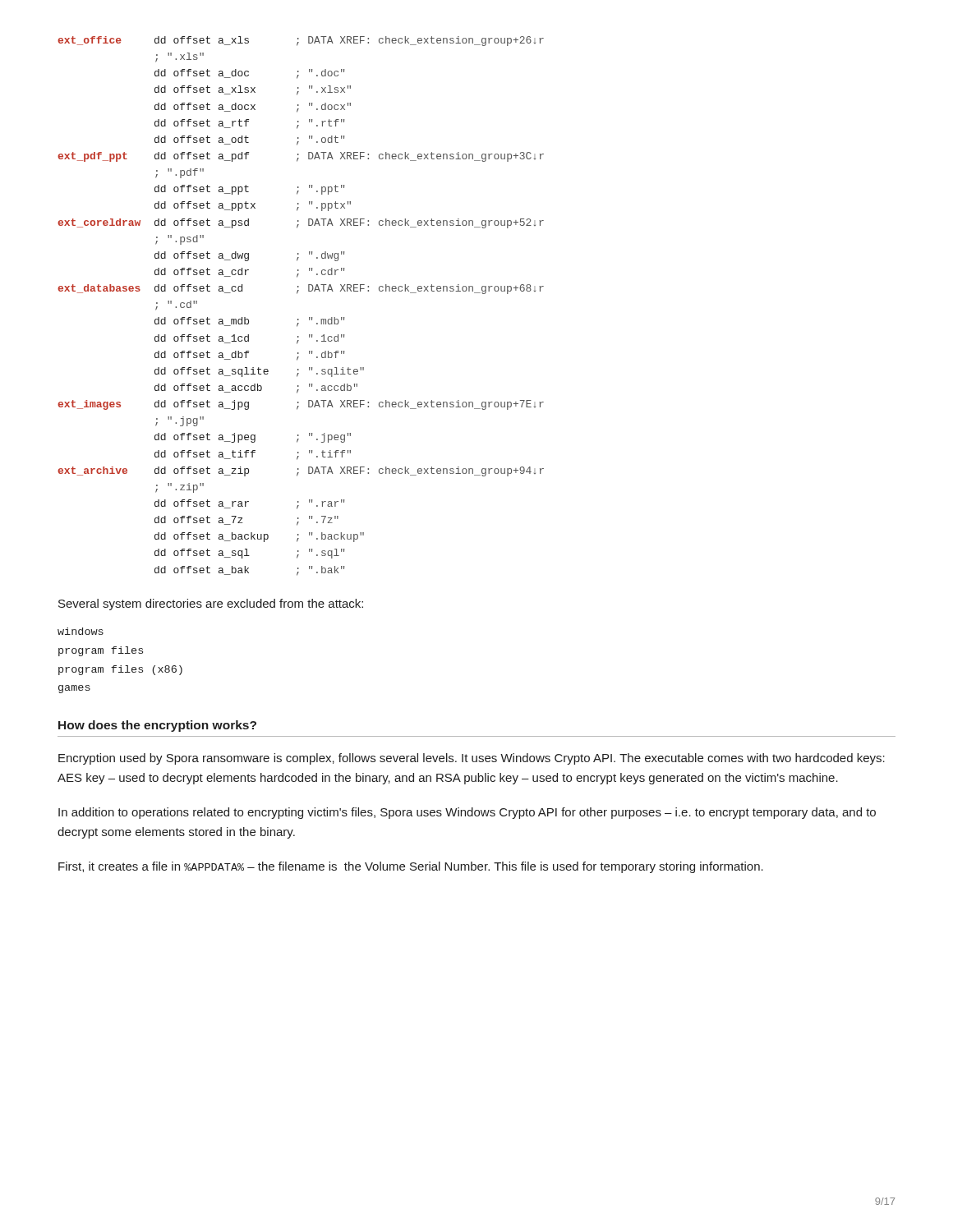This screenshot has height=1232, width=953.
Task: Locate the text block that reads "Encryption used by Spora ransomware"
Action: point(471,768)
